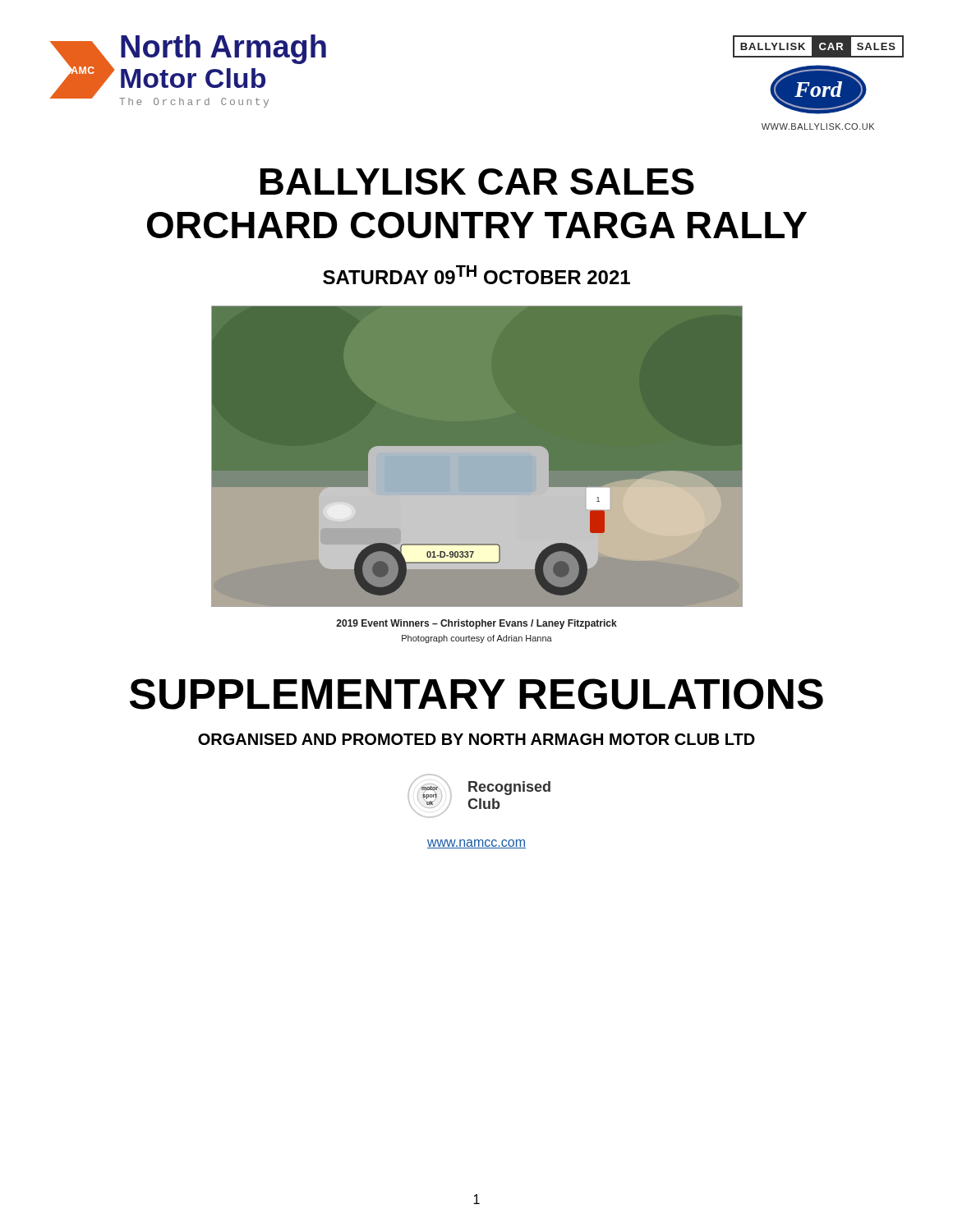Click on the title containing "BALLYLISK CAR SALES ORCHARD COUNTRY TARGA RALLY"

click(x=476, y=204)
